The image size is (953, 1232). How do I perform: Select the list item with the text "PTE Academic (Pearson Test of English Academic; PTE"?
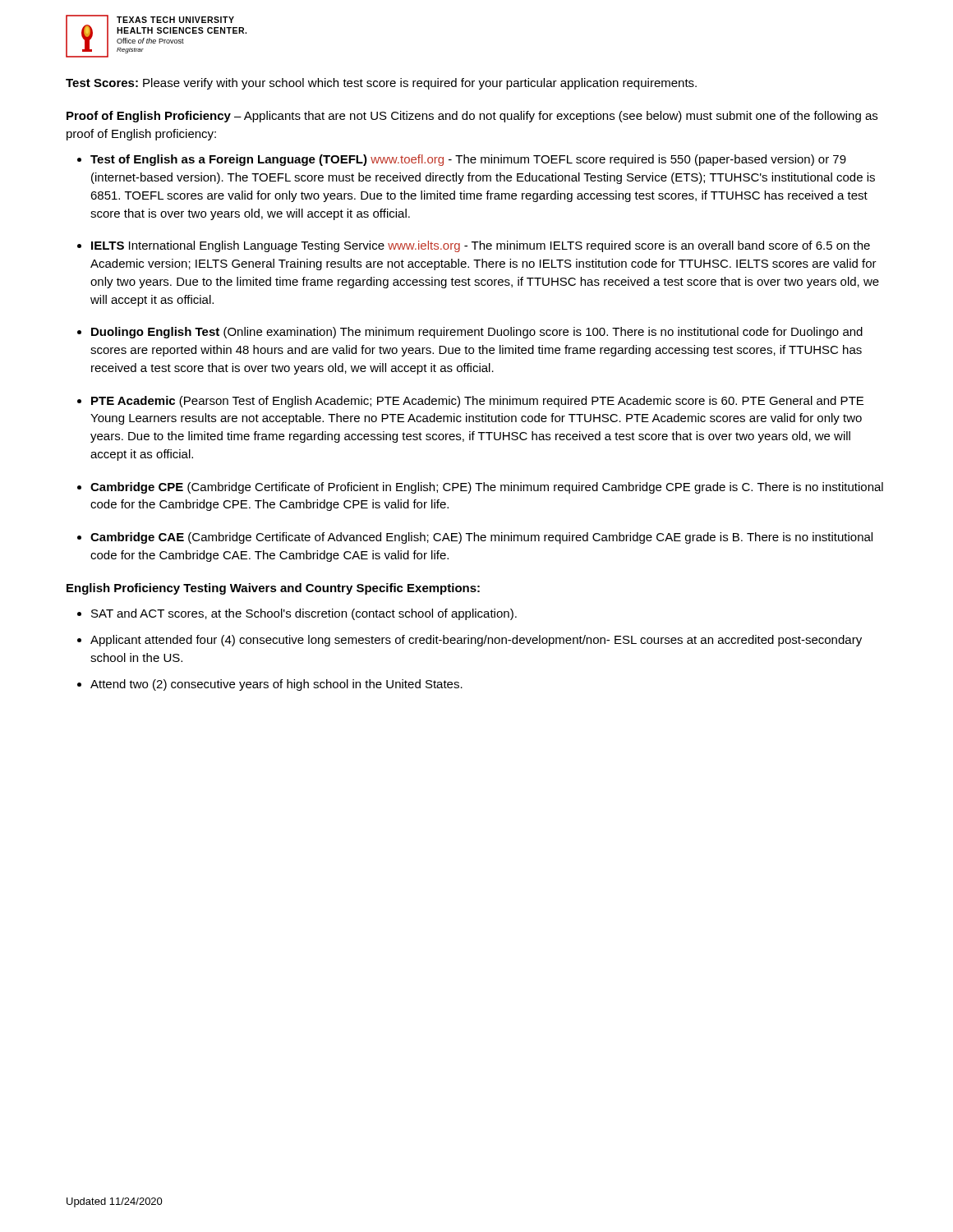(x=477, y=427)
